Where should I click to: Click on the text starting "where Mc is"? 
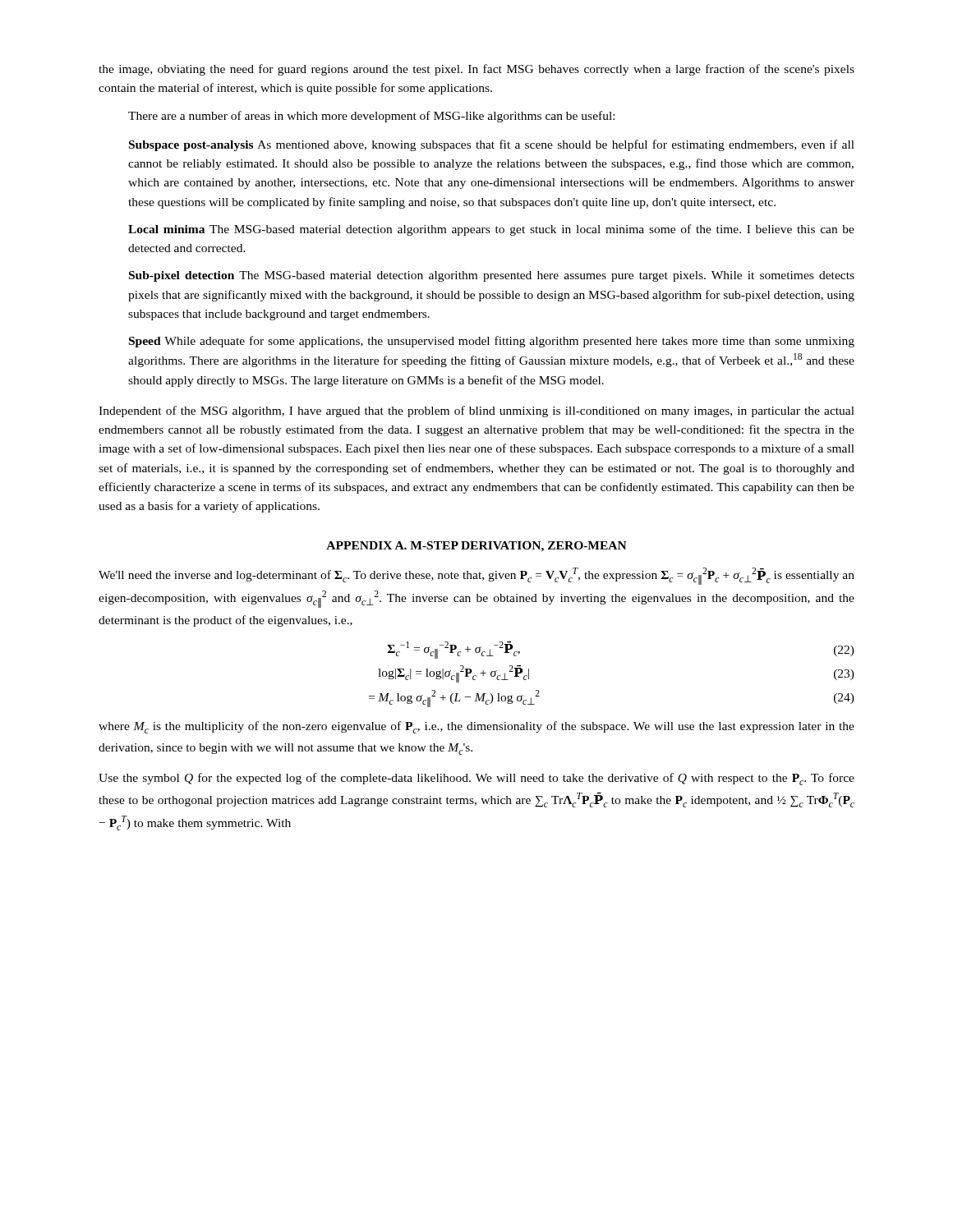tap(476, 738)
